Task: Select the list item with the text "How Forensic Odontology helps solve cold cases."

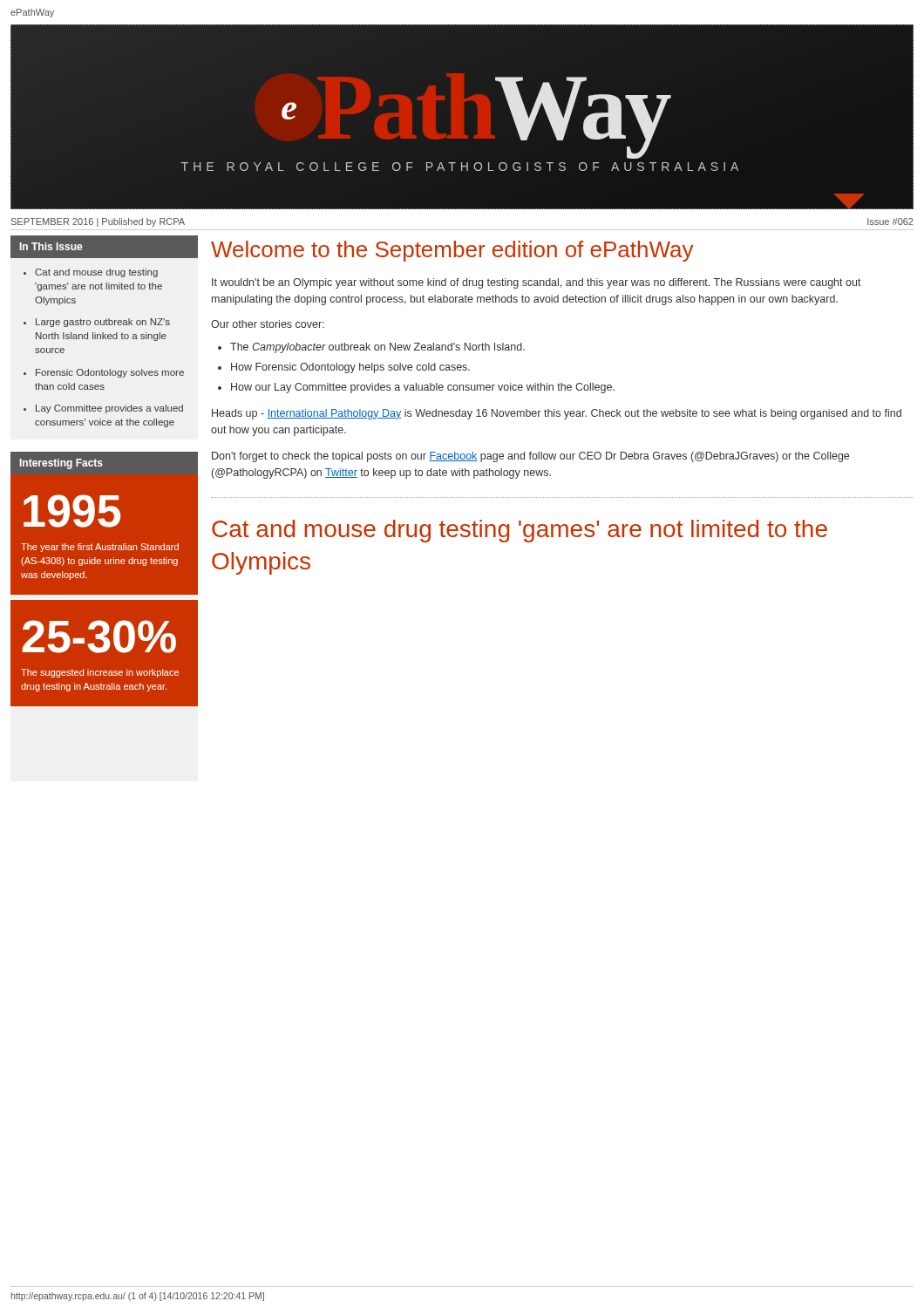Action: coord(350,367)
